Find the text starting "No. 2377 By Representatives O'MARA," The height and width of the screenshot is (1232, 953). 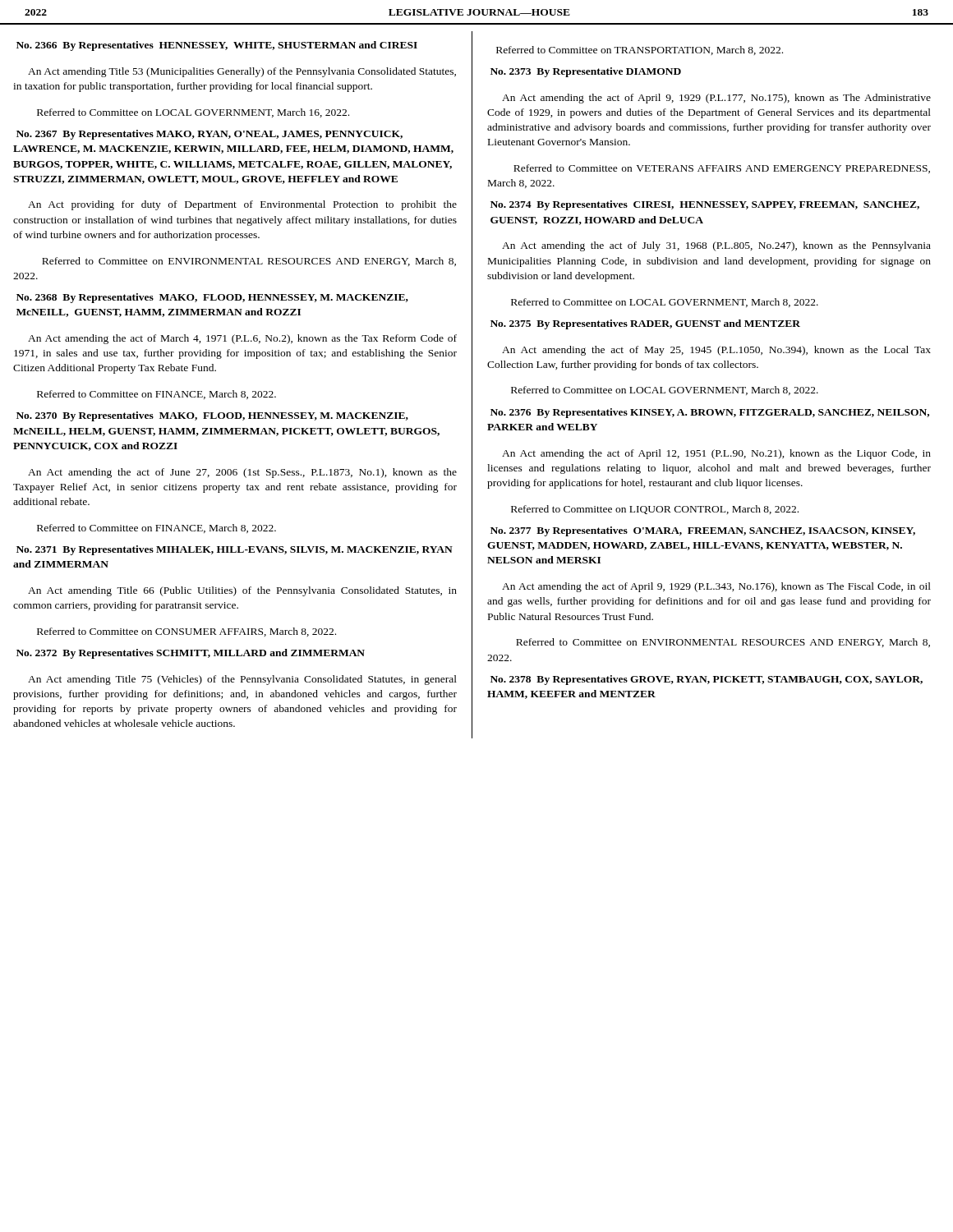click(709, 594)
